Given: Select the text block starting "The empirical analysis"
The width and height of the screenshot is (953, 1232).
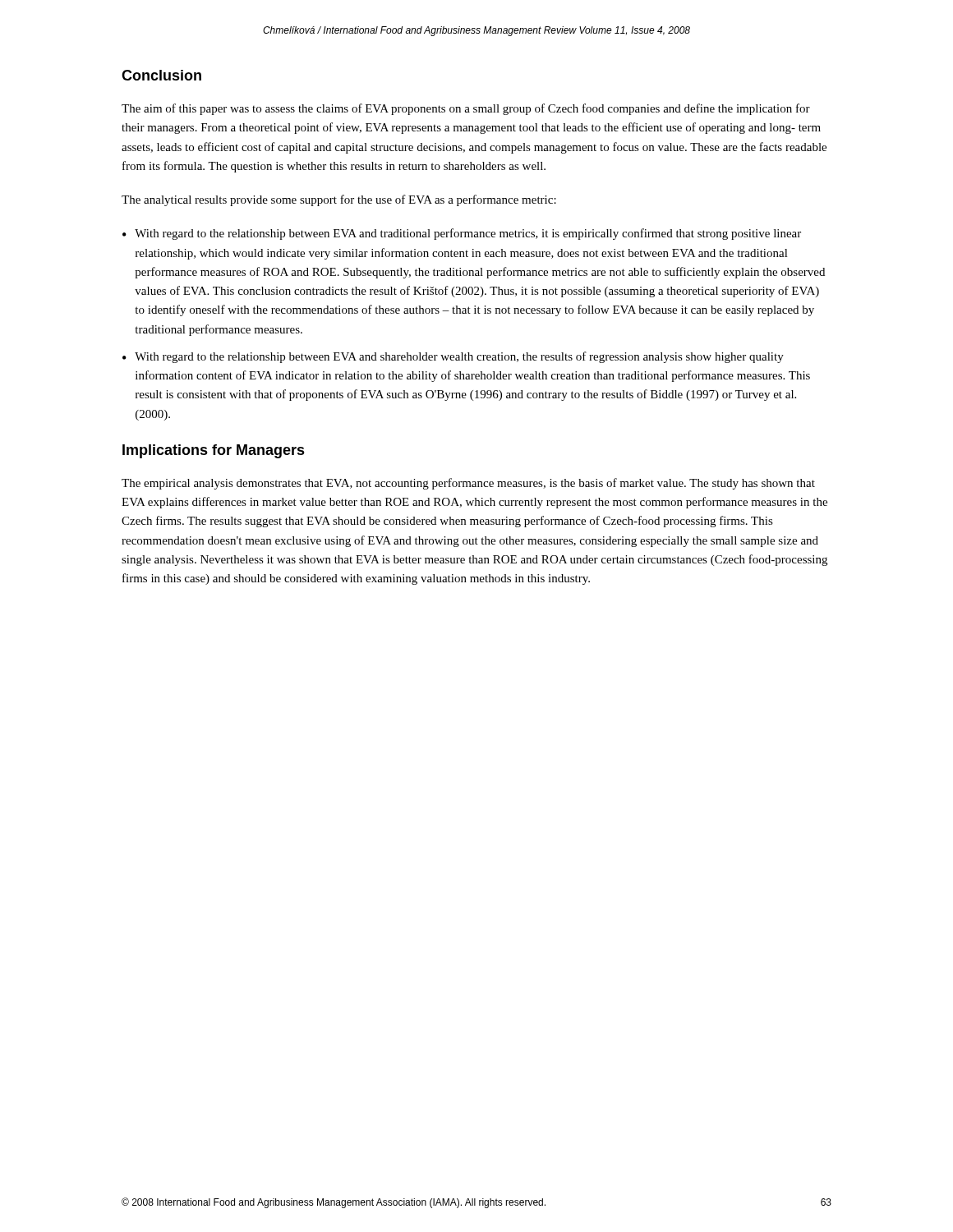Looking at the screenshot, I should [x=475, y=530].
